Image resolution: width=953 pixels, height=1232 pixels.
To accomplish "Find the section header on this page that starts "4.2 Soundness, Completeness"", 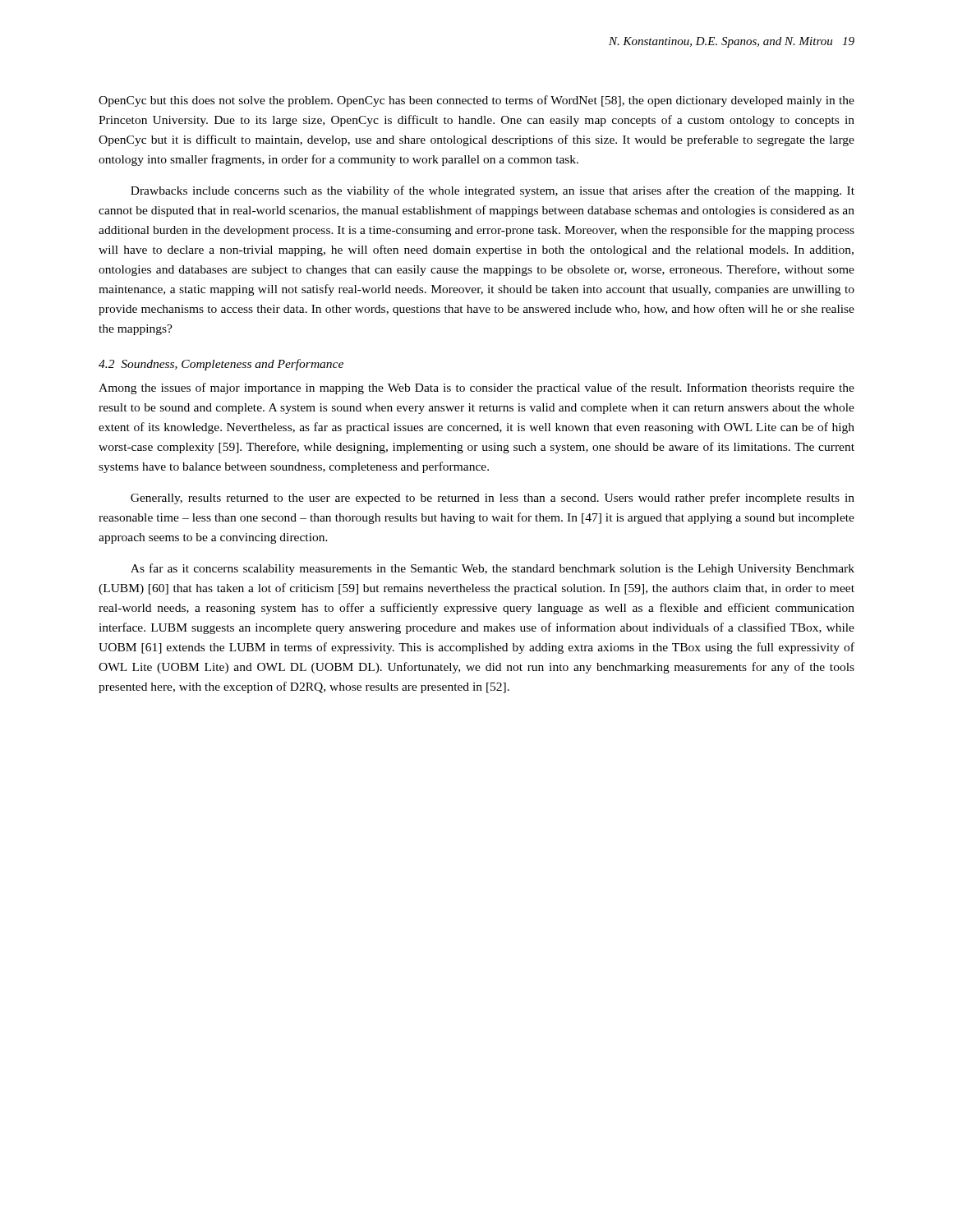I will point(221,364).
